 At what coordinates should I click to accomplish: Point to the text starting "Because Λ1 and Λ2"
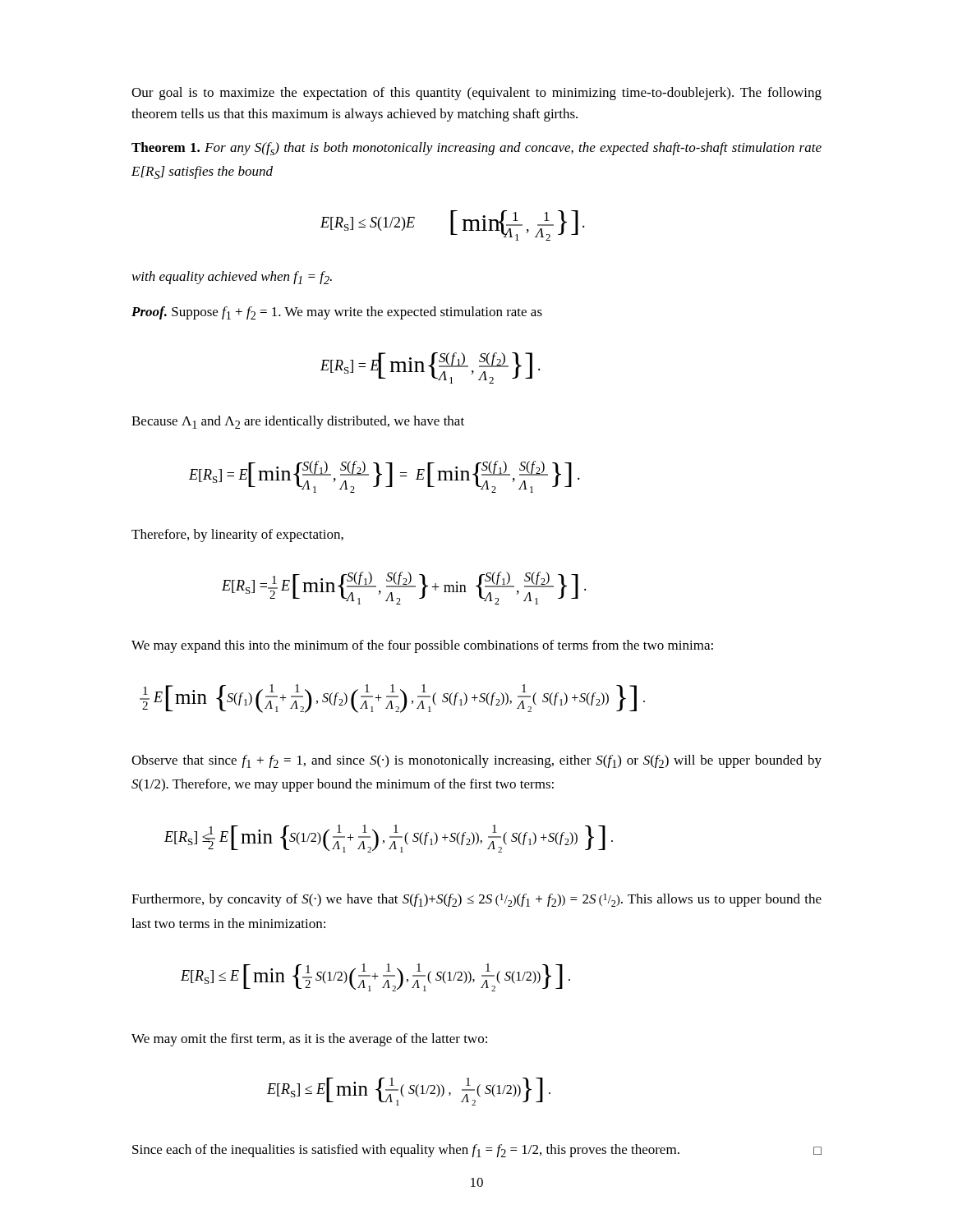click(x=298, y=422)
